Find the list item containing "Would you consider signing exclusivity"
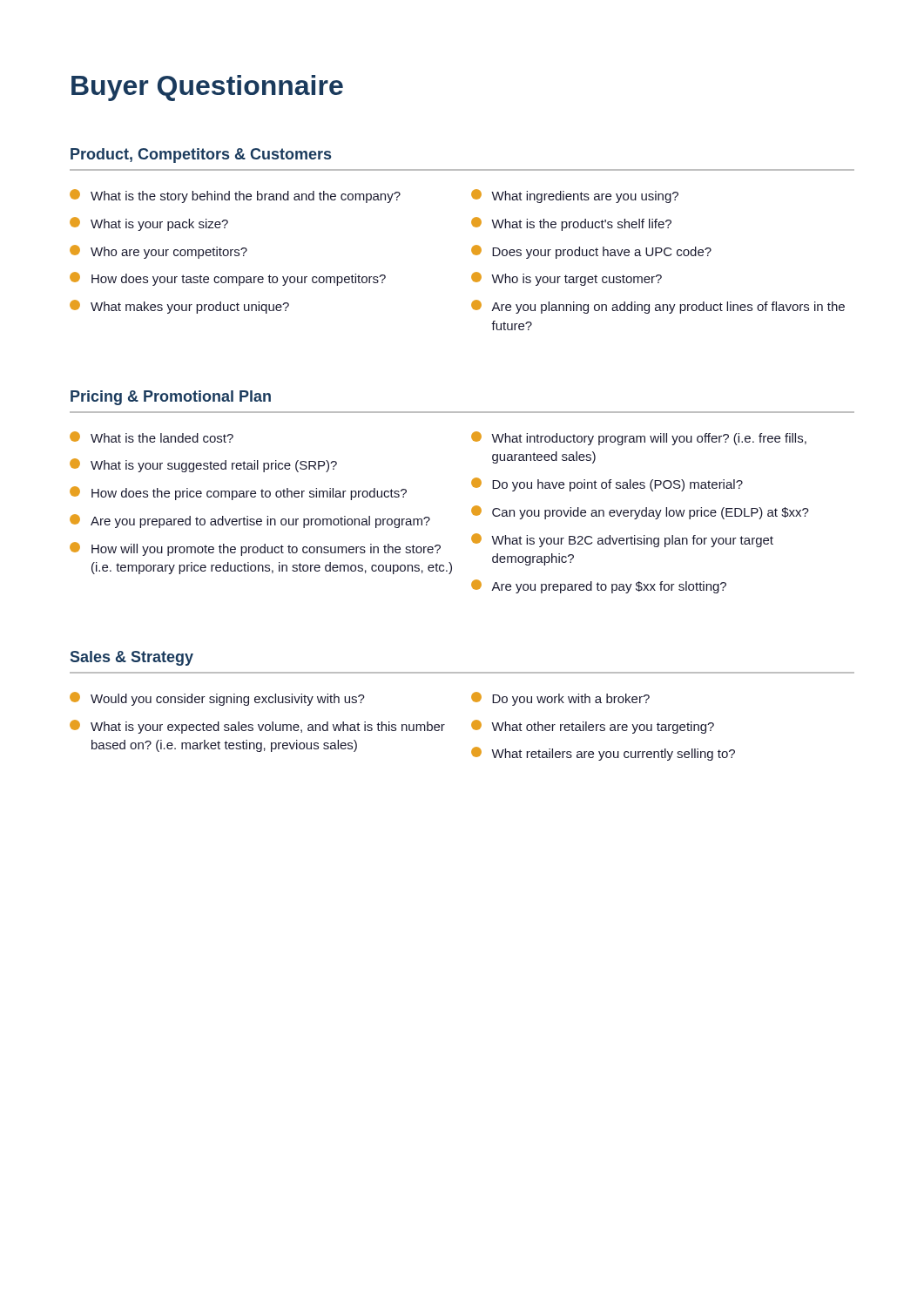 point(261,699)
